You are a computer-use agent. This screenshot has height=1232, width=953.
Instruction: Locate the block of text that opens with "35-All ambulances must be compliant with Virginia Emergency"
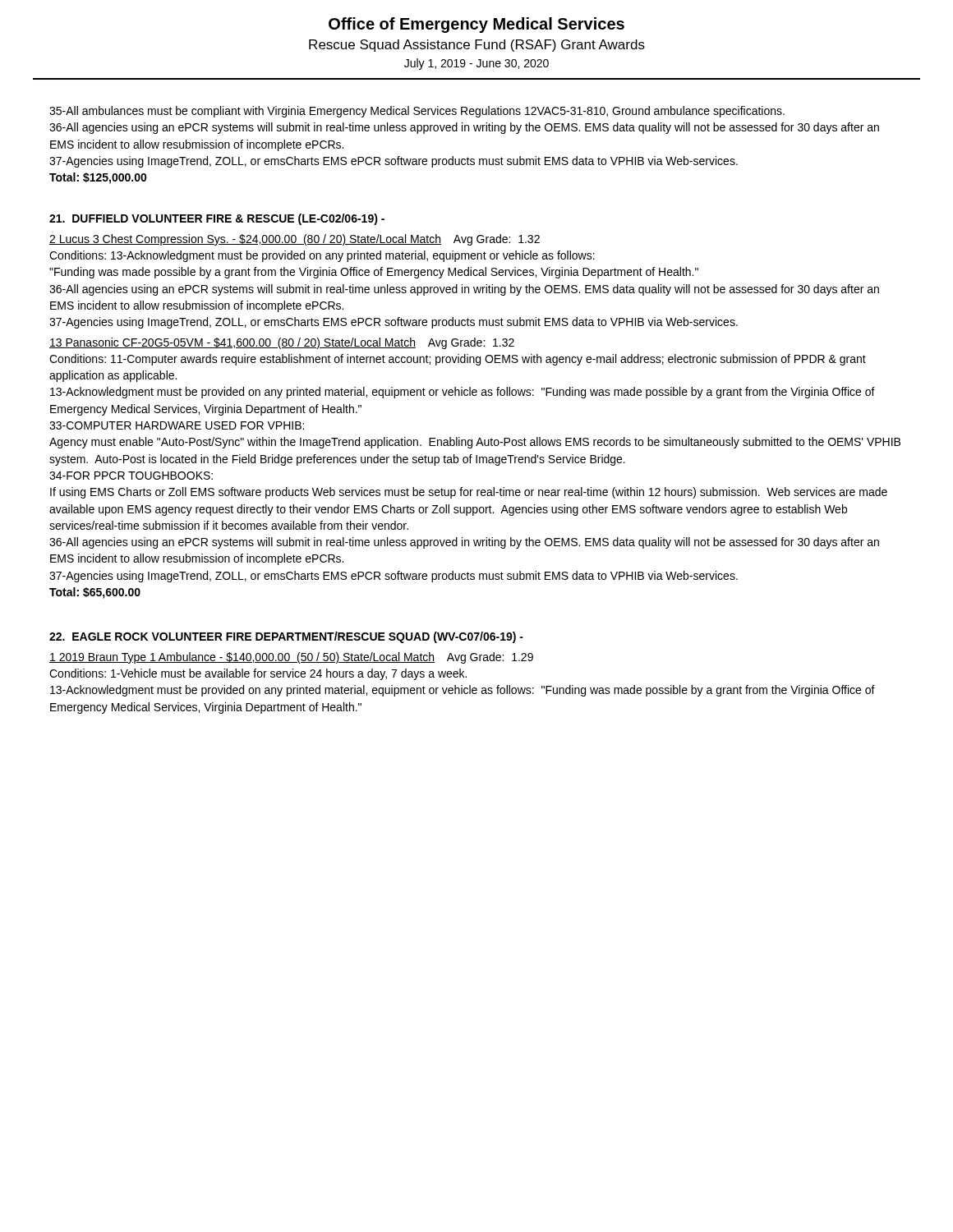click(417, 112)
